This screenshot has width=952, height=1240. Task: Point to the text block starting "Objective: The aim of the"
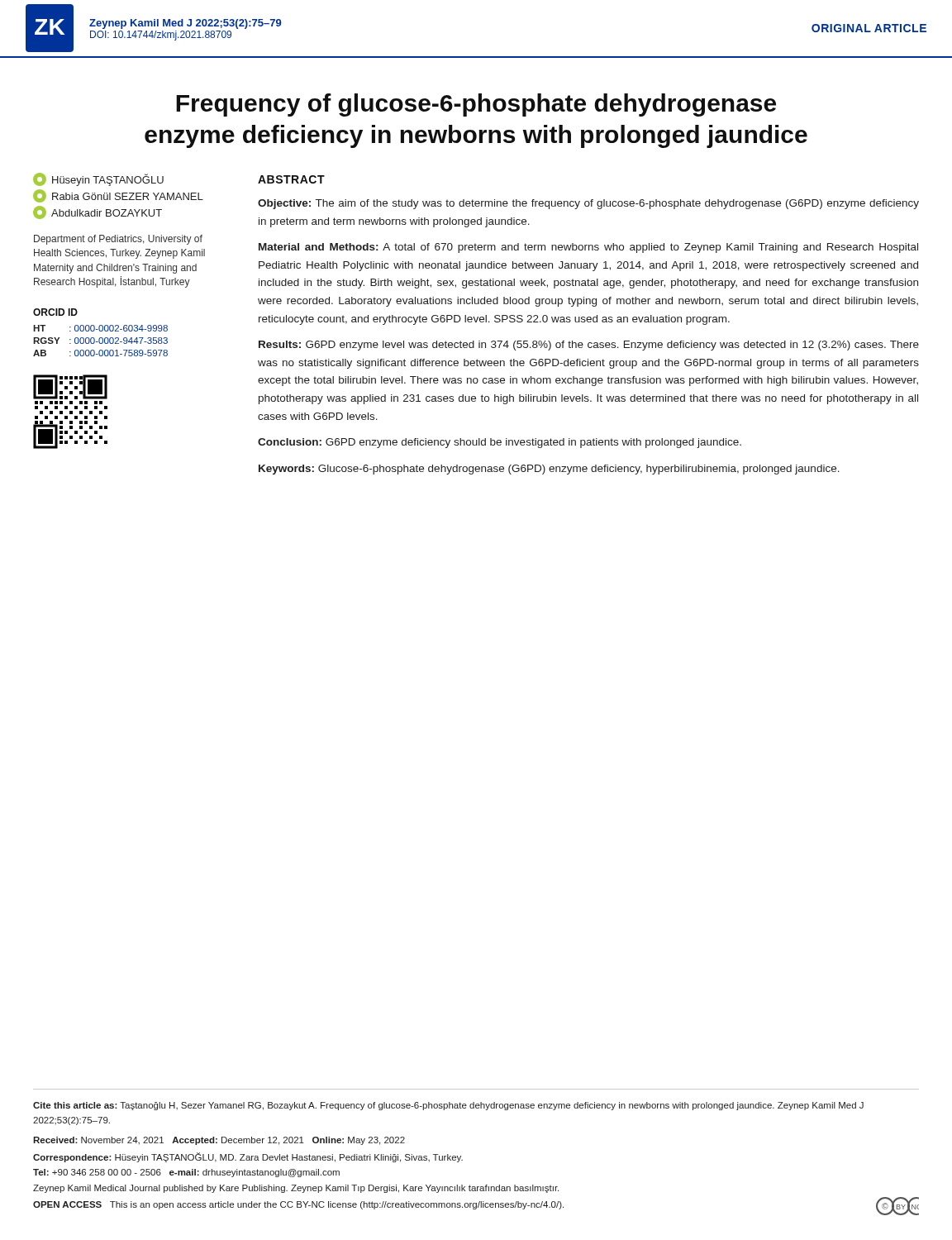588,212
